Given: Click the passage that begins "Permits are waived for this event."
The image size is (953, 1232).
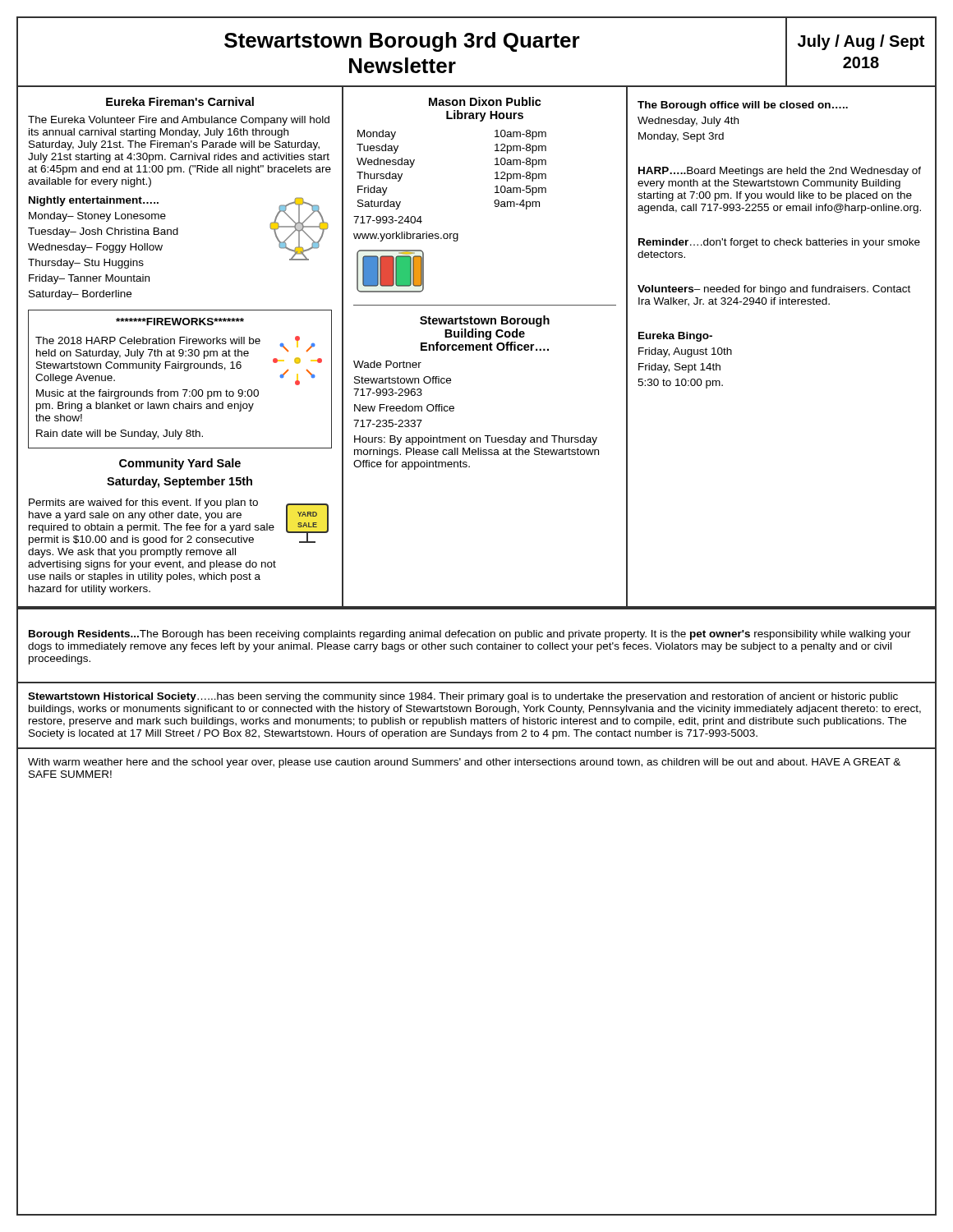Looking at the screenshot, I should coord(152,545).
